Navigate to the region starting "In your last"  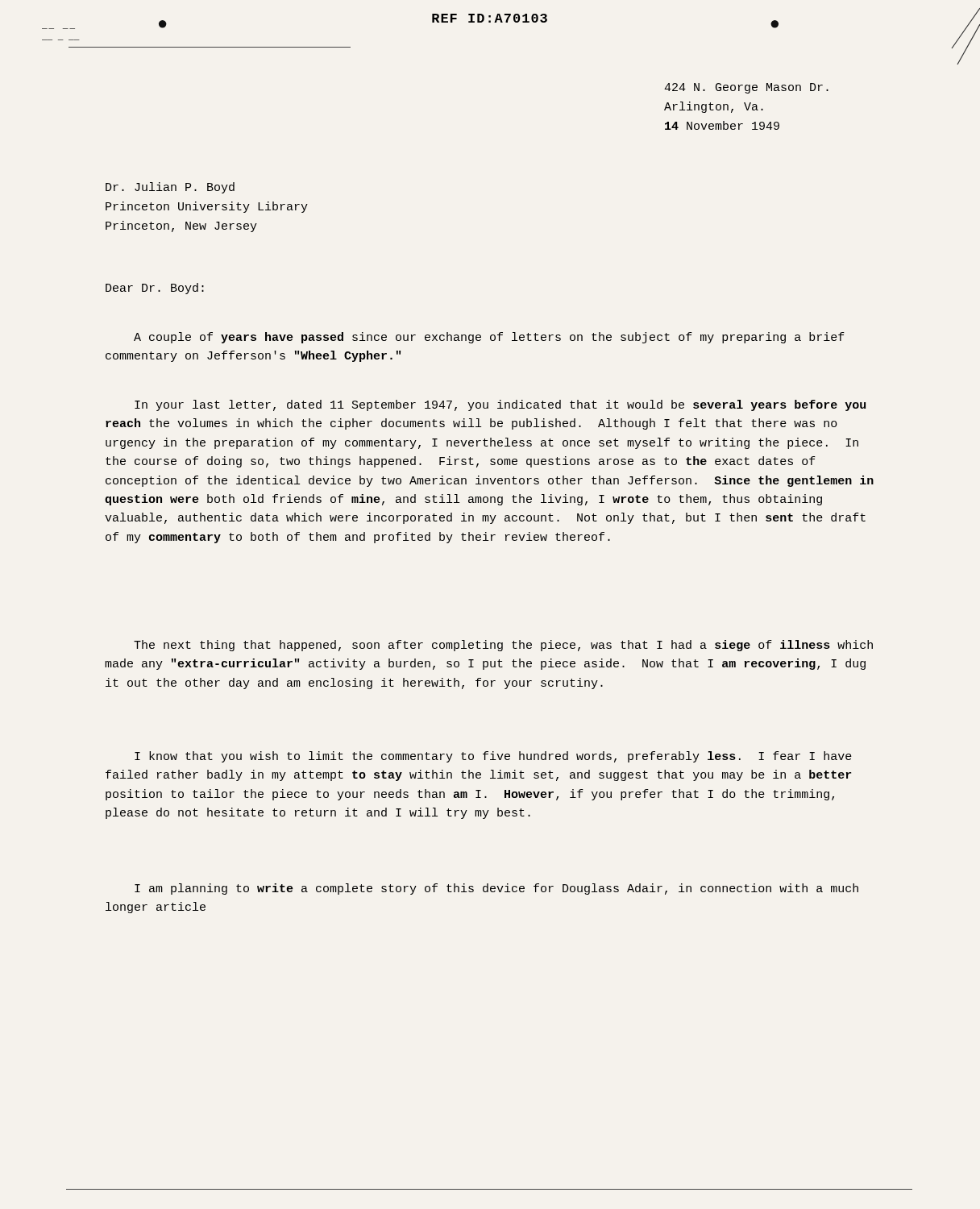489,472
